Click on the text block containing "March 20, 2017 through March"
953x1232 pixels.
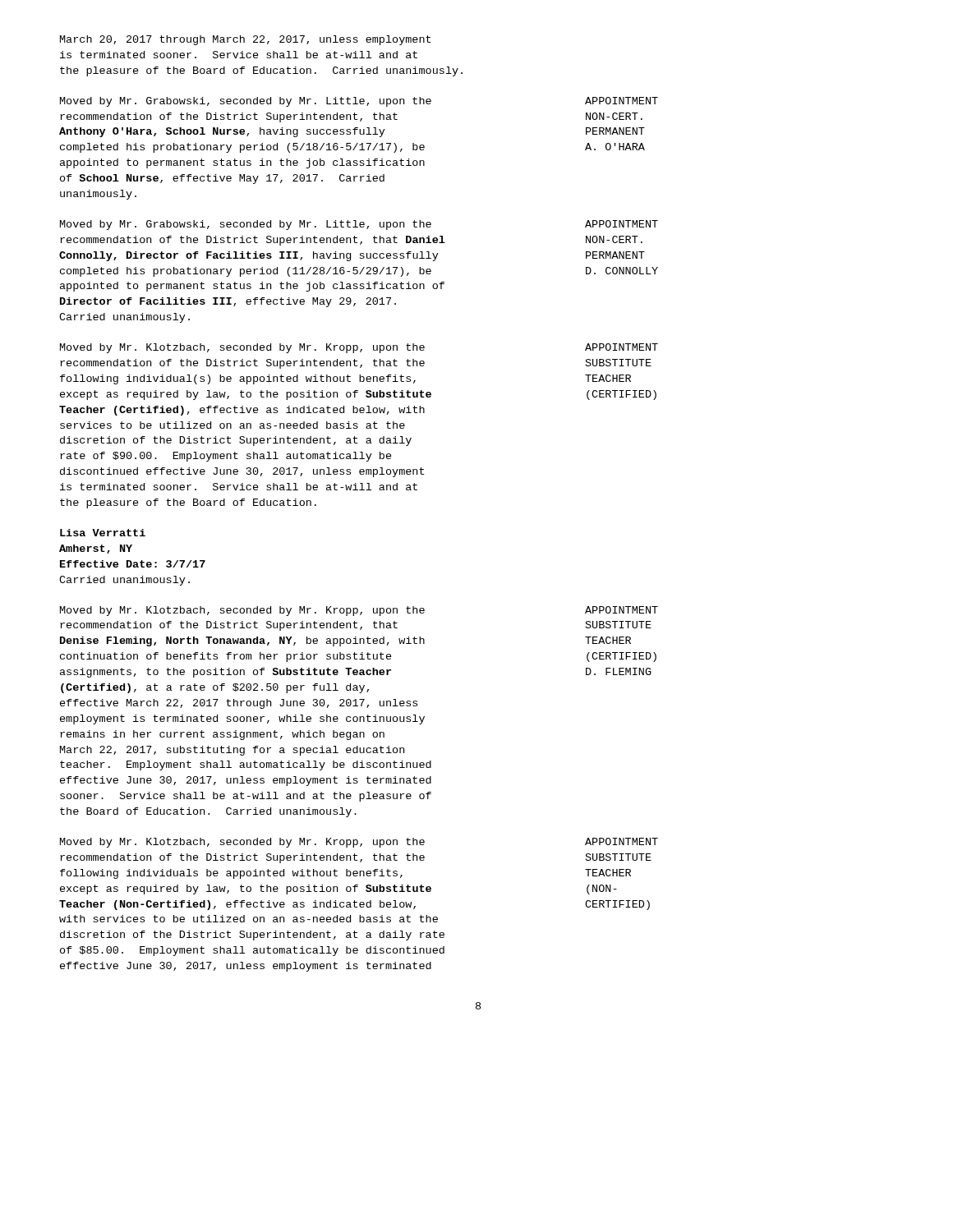(x=262, y=55)
